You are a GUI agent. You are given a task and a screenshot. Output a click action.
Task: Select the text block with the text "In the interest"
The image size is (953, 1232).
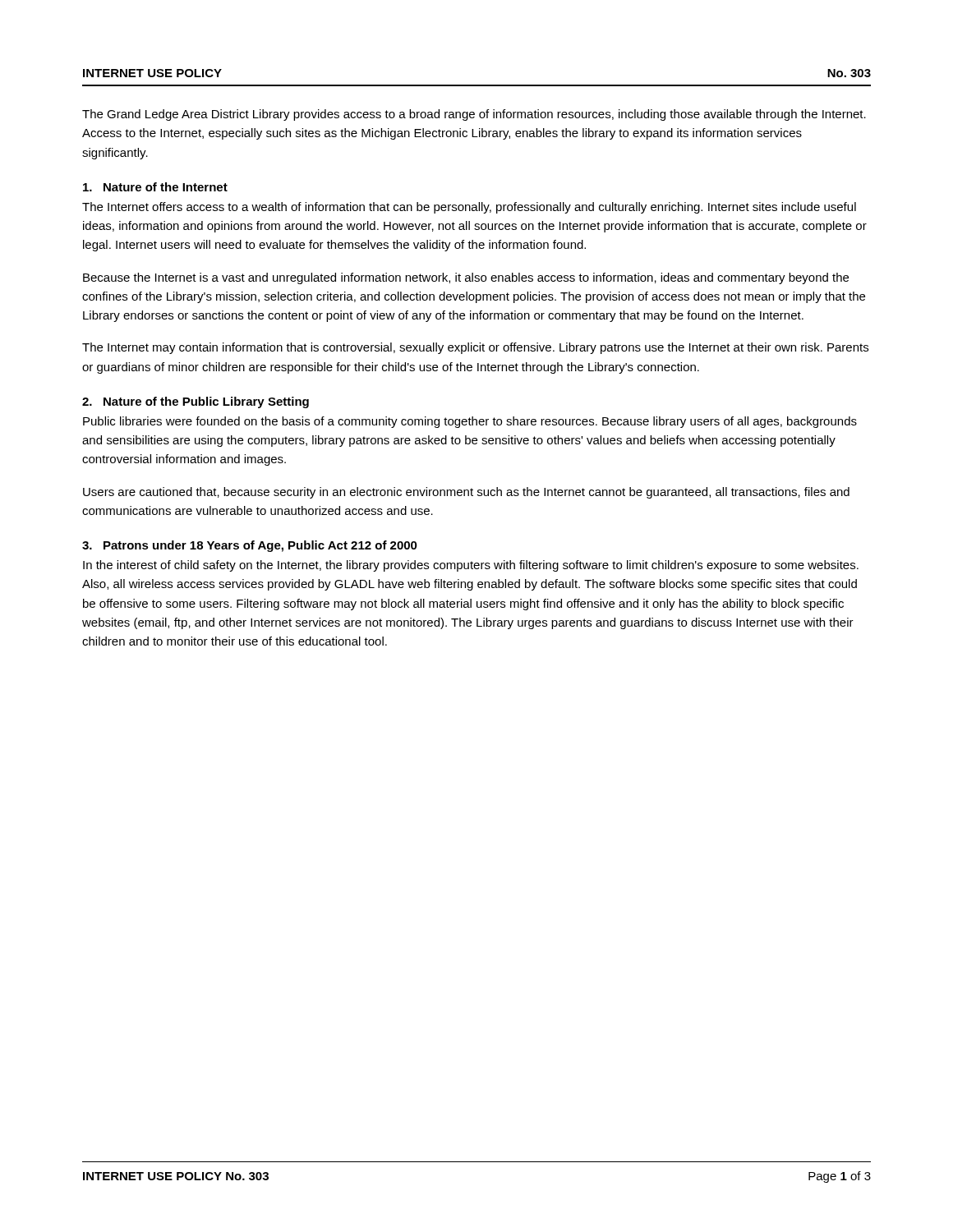471,603
